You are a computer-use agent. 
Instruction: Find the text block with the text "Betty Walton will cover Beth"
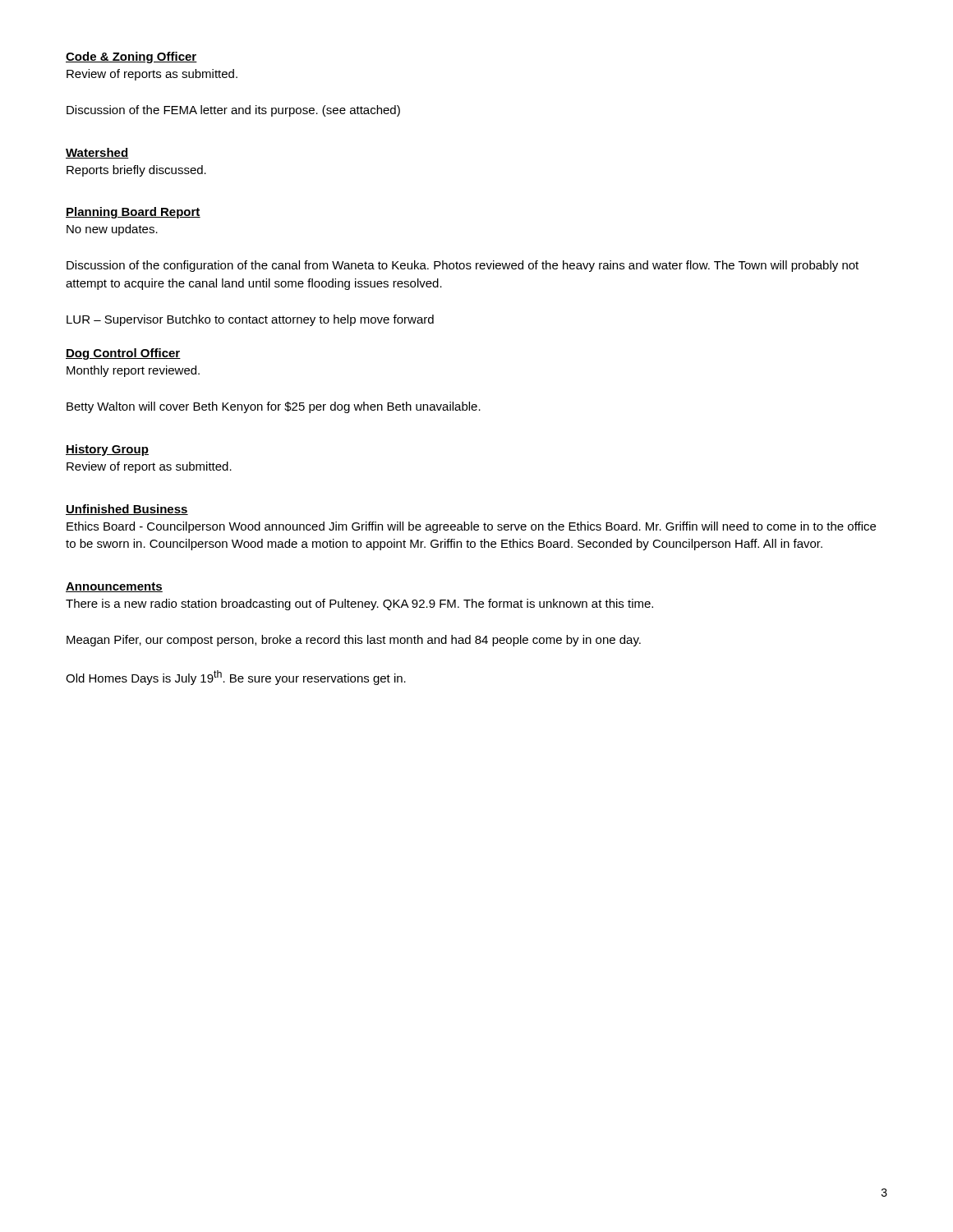273,406
